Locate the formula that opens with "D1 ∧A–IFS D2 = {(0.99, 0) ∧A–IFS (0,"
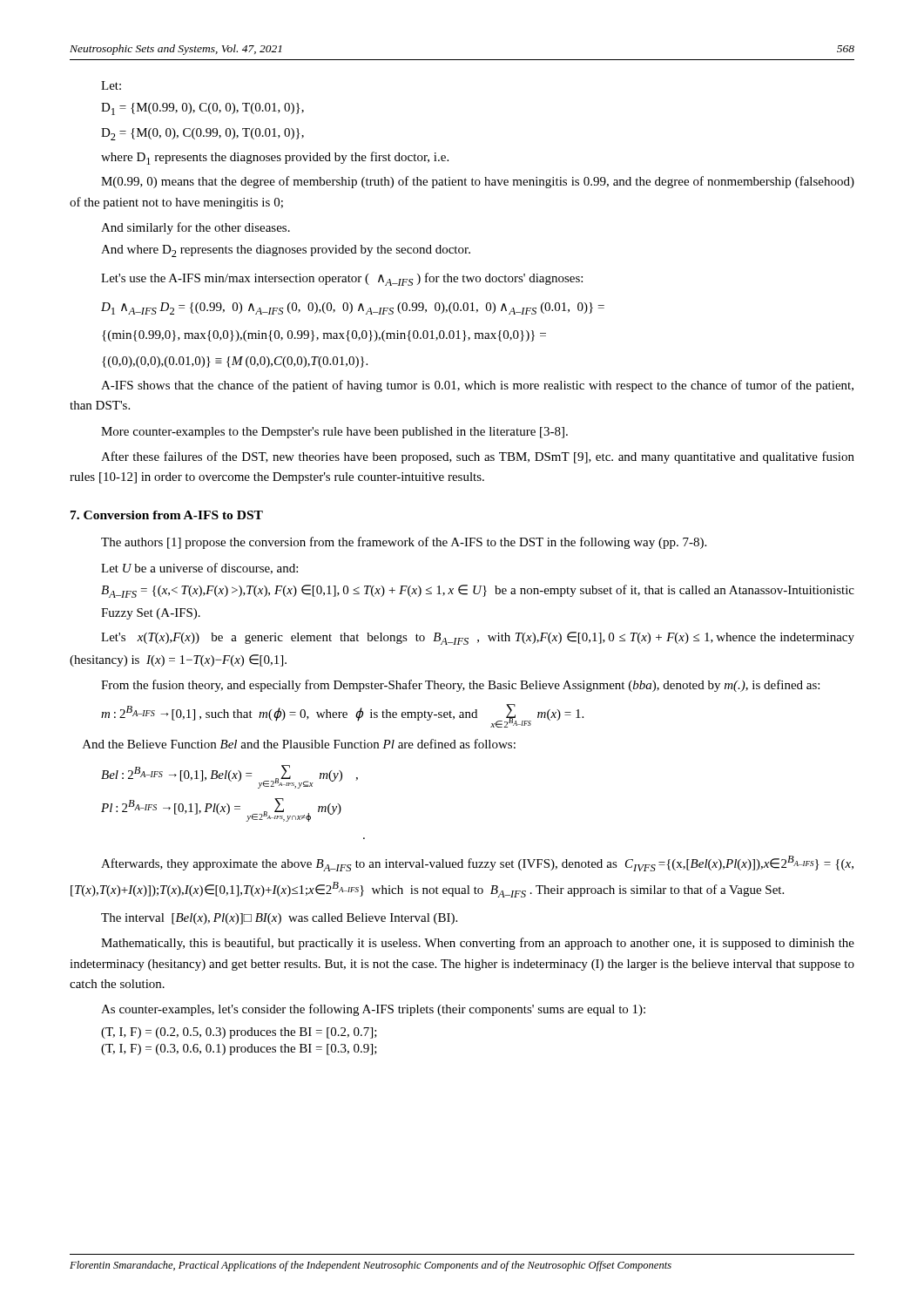The width and height of the screenshot is (924, 1307). pos(353,308)
